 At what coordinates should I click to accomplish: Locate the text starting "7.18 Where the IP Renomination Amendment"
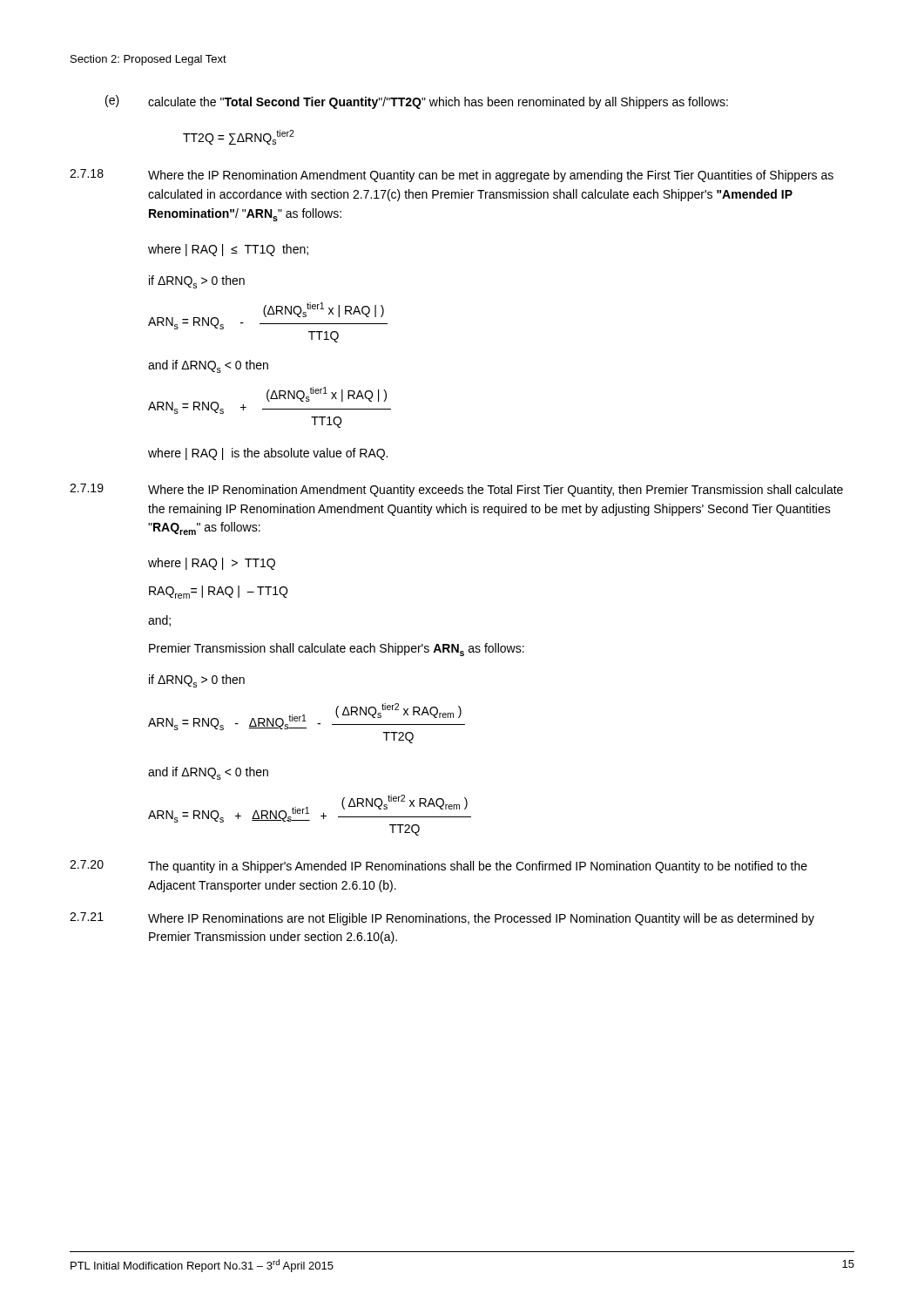462,195
